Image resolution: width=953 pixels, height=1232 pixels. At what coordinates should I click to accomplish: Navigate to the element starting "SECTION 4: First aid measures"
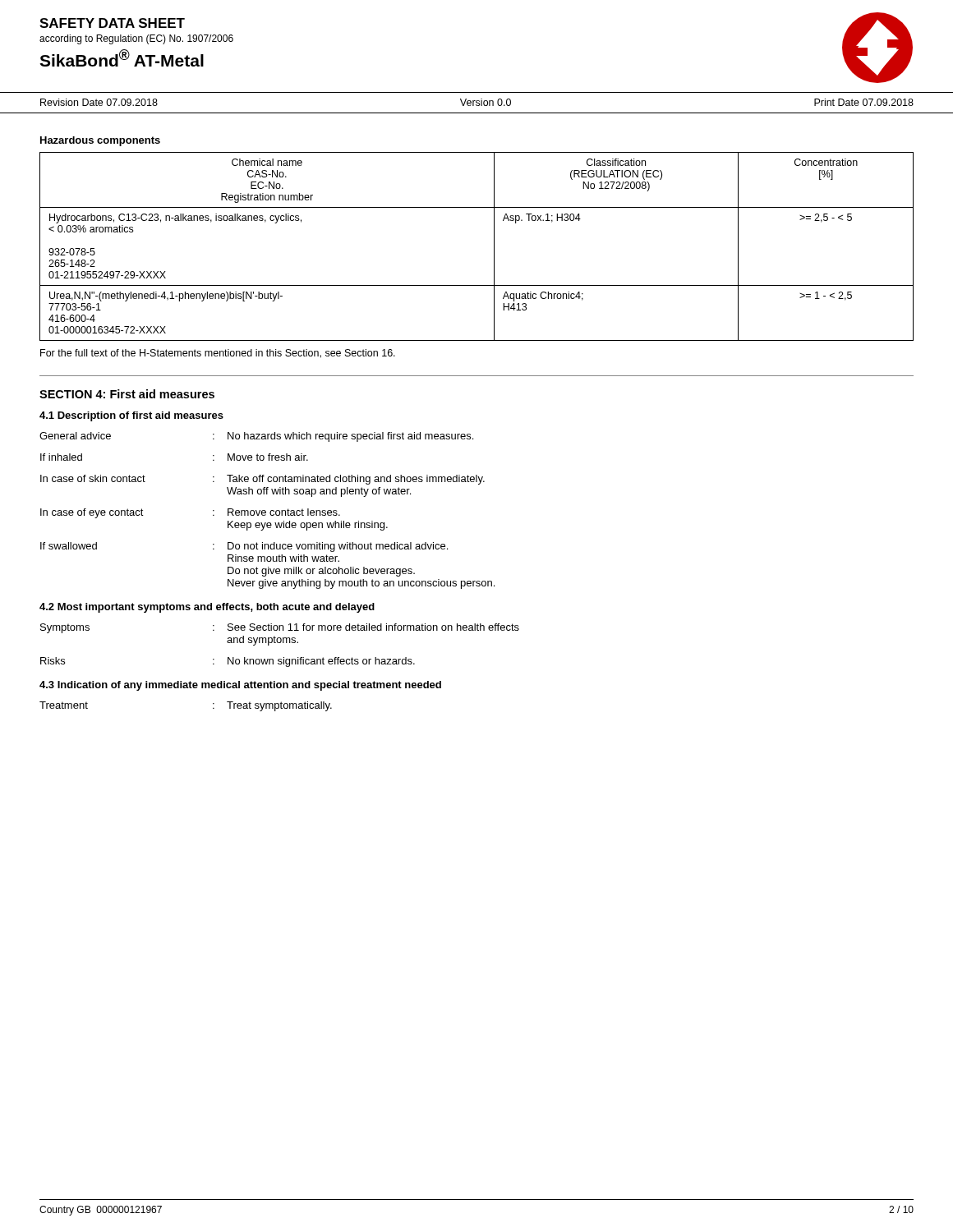point(127,394)
